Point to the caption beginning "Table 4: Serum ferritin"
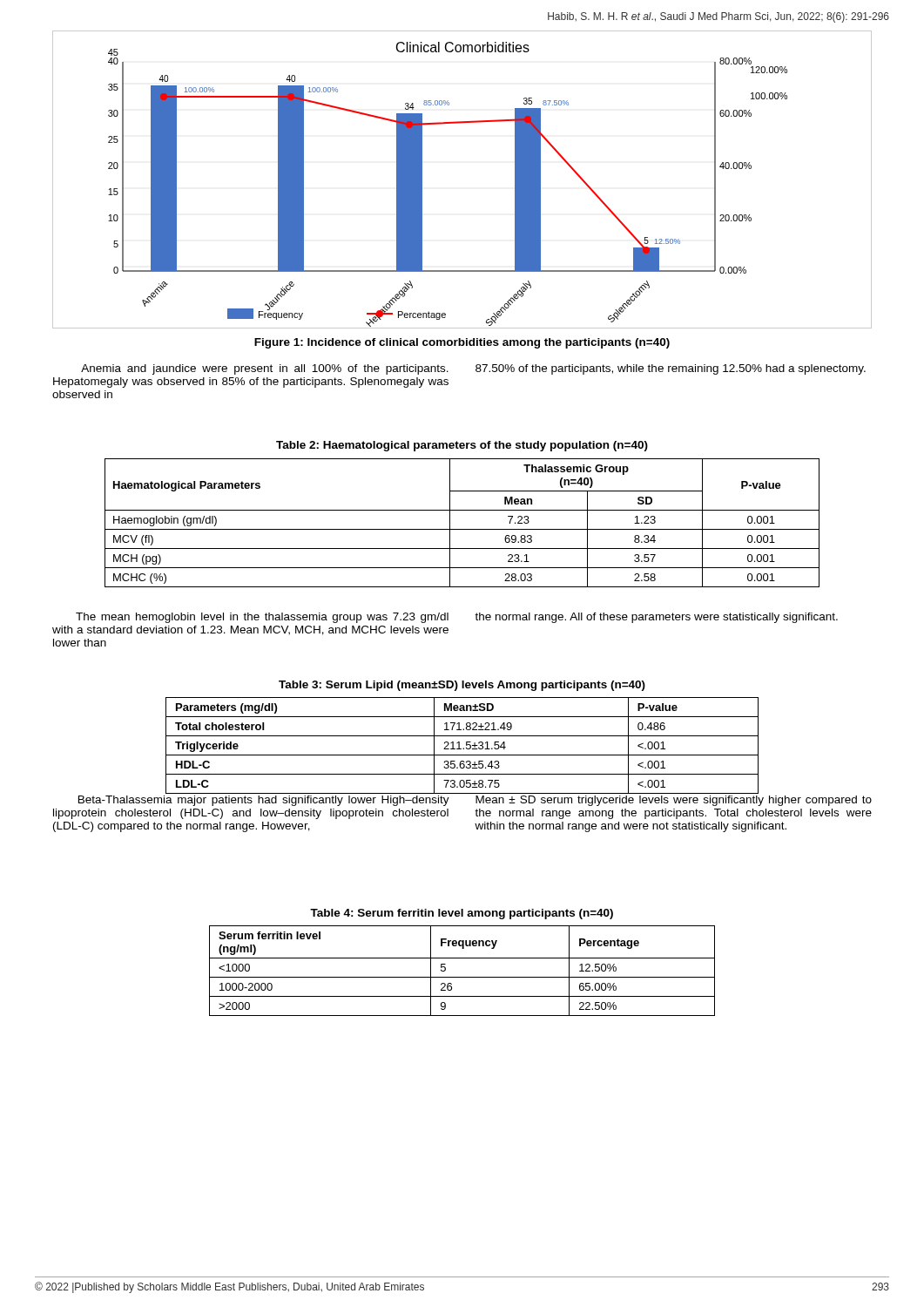The height and width of the screenshot is (1307, 924). point(462,913)
